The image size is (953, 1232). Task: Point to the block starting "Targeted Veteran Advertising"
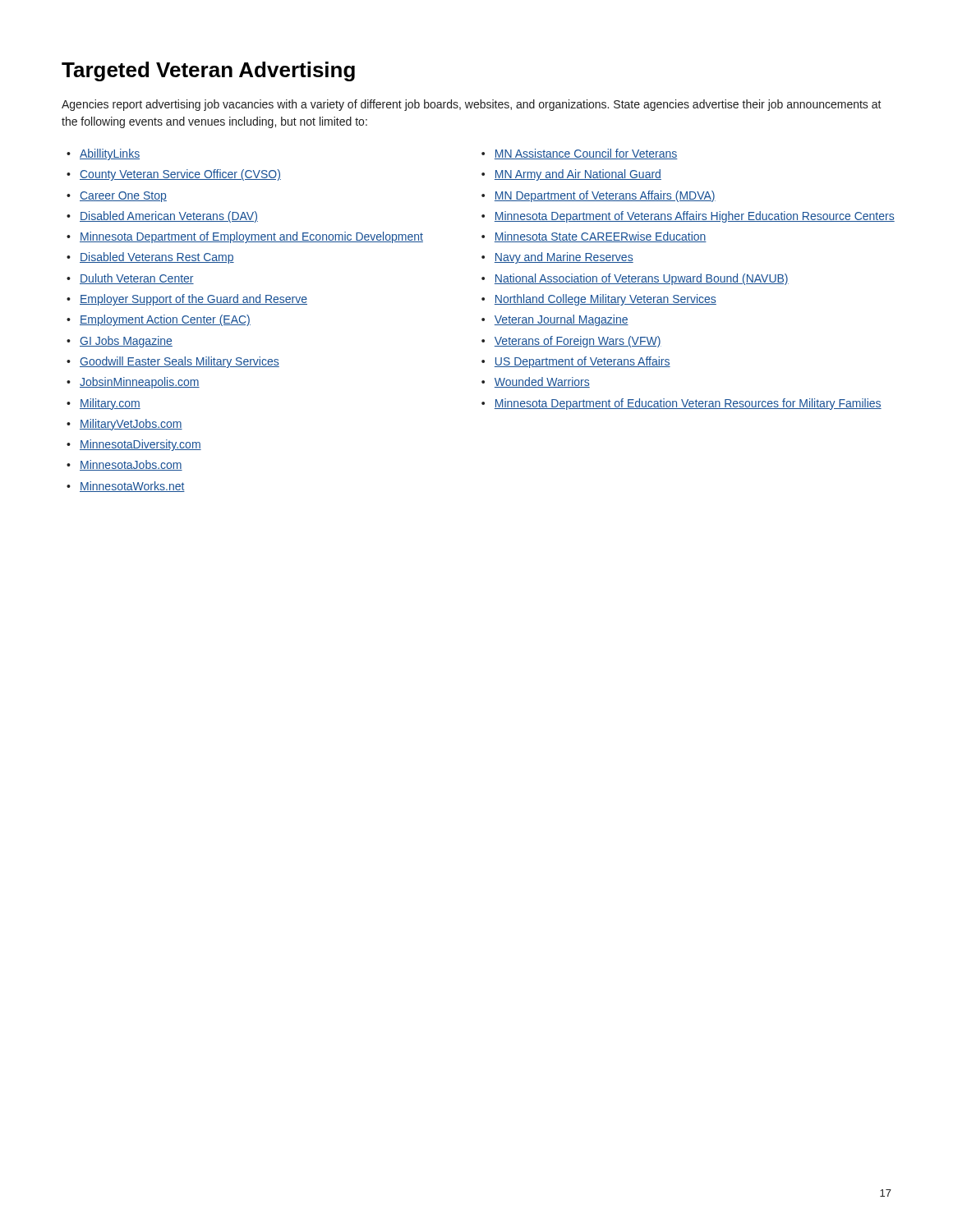[x=208, y=71]
